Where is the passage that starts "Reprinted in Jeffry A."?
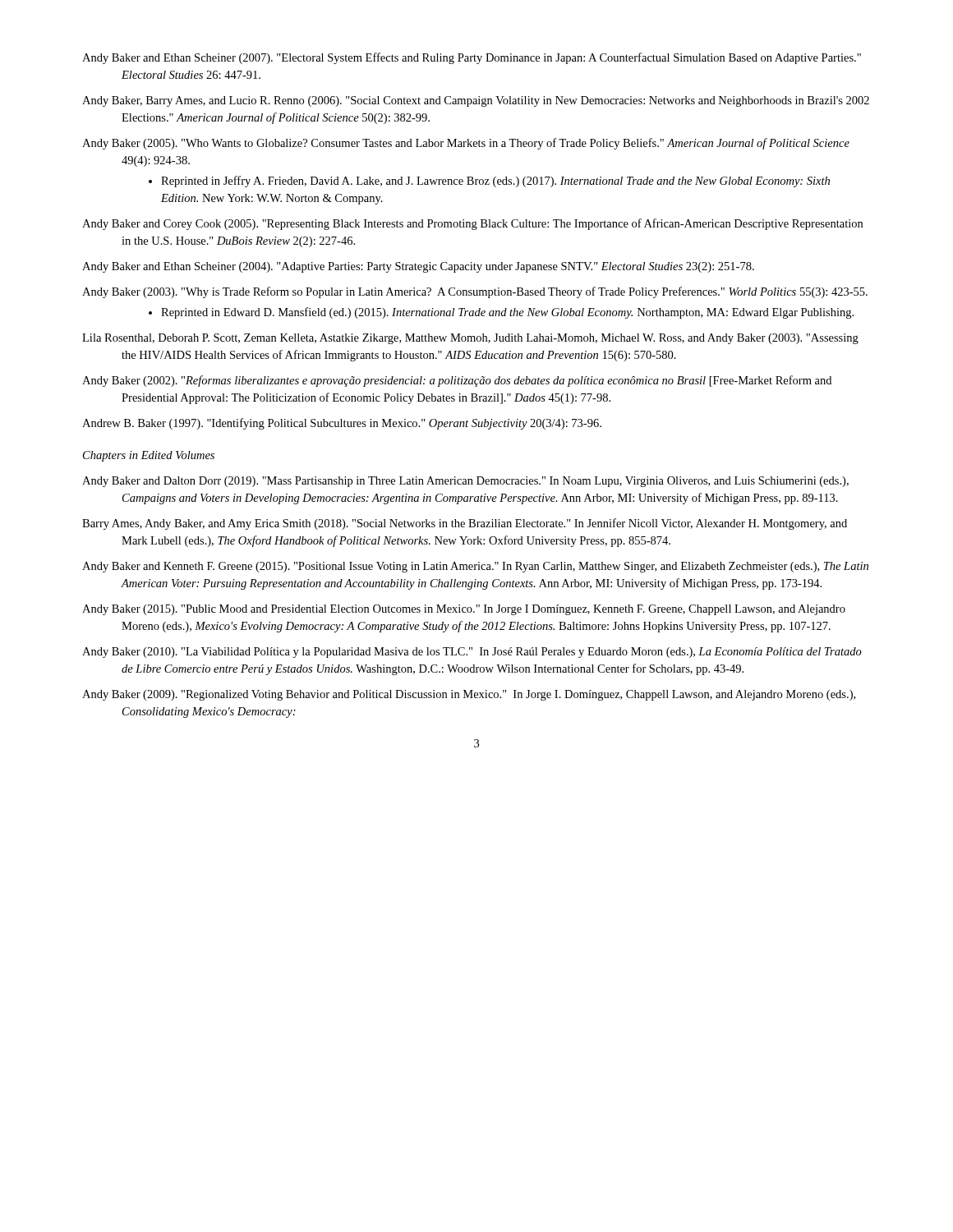Viewport: 953px width, 1232px height. pyautogui.click(x=496, y=189)
